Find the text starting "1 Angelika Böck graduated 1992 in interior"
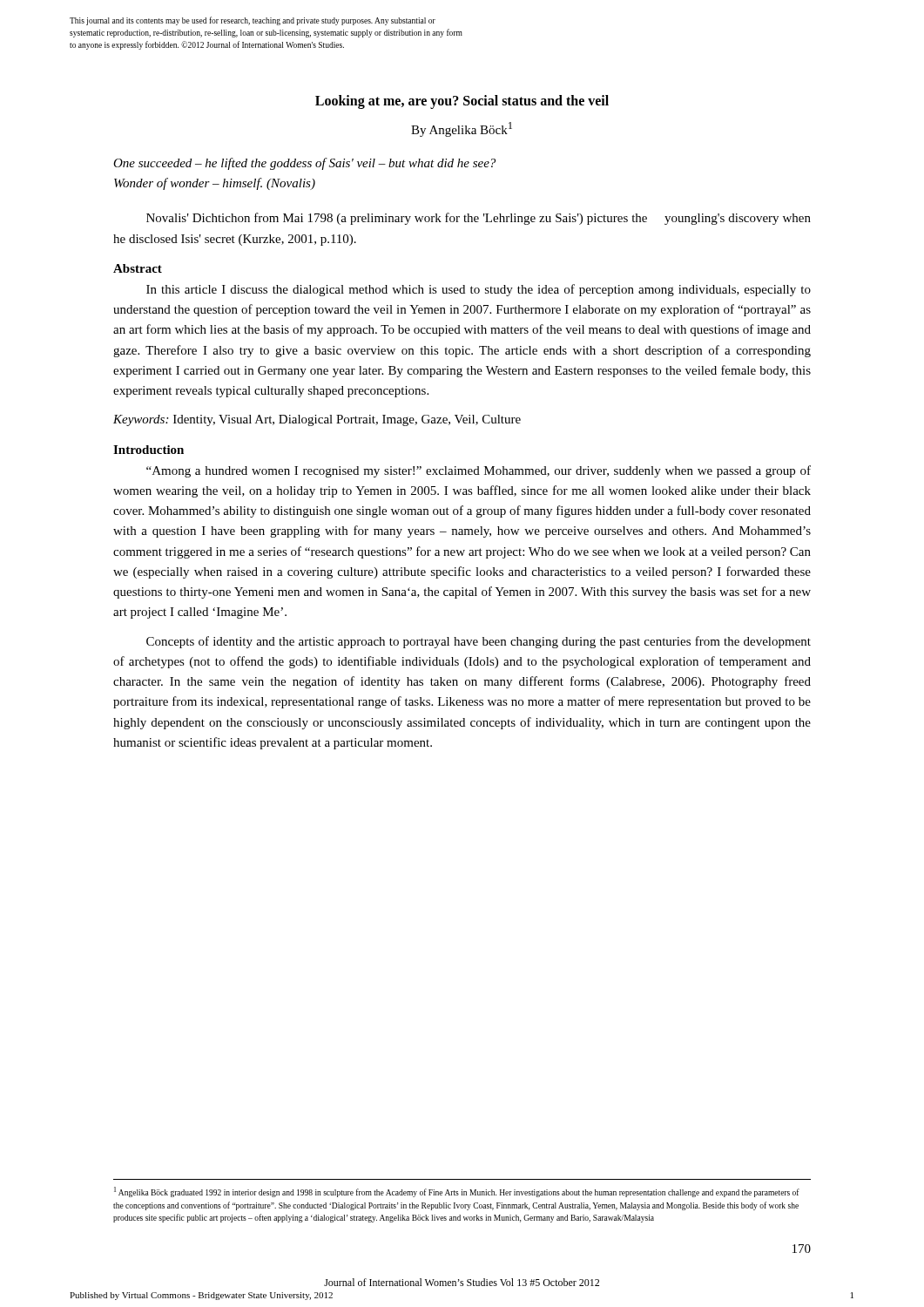 (456, 1204)
